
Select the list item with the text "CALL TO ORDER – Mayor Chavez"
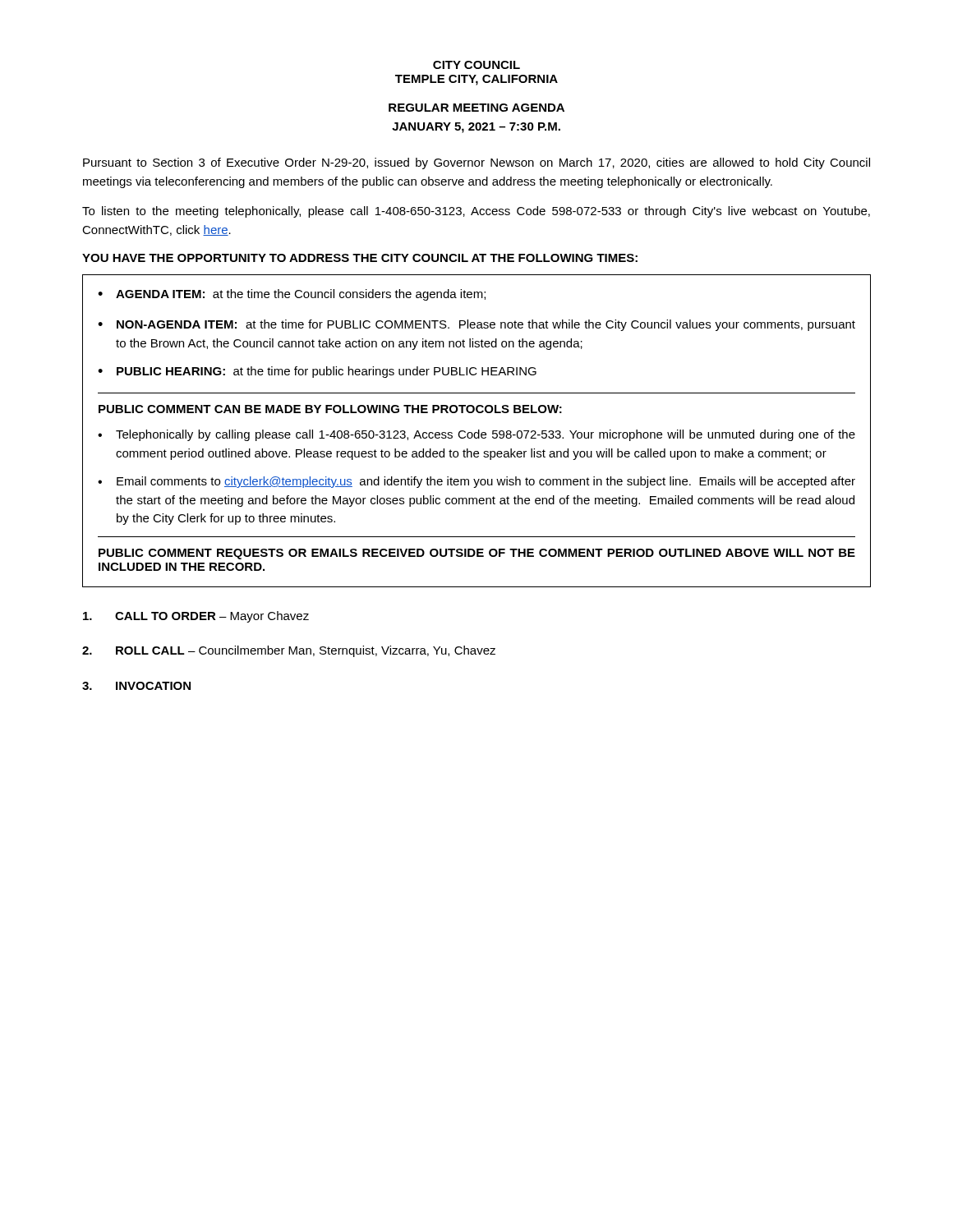pyautogui.click(x=196, y=617)
